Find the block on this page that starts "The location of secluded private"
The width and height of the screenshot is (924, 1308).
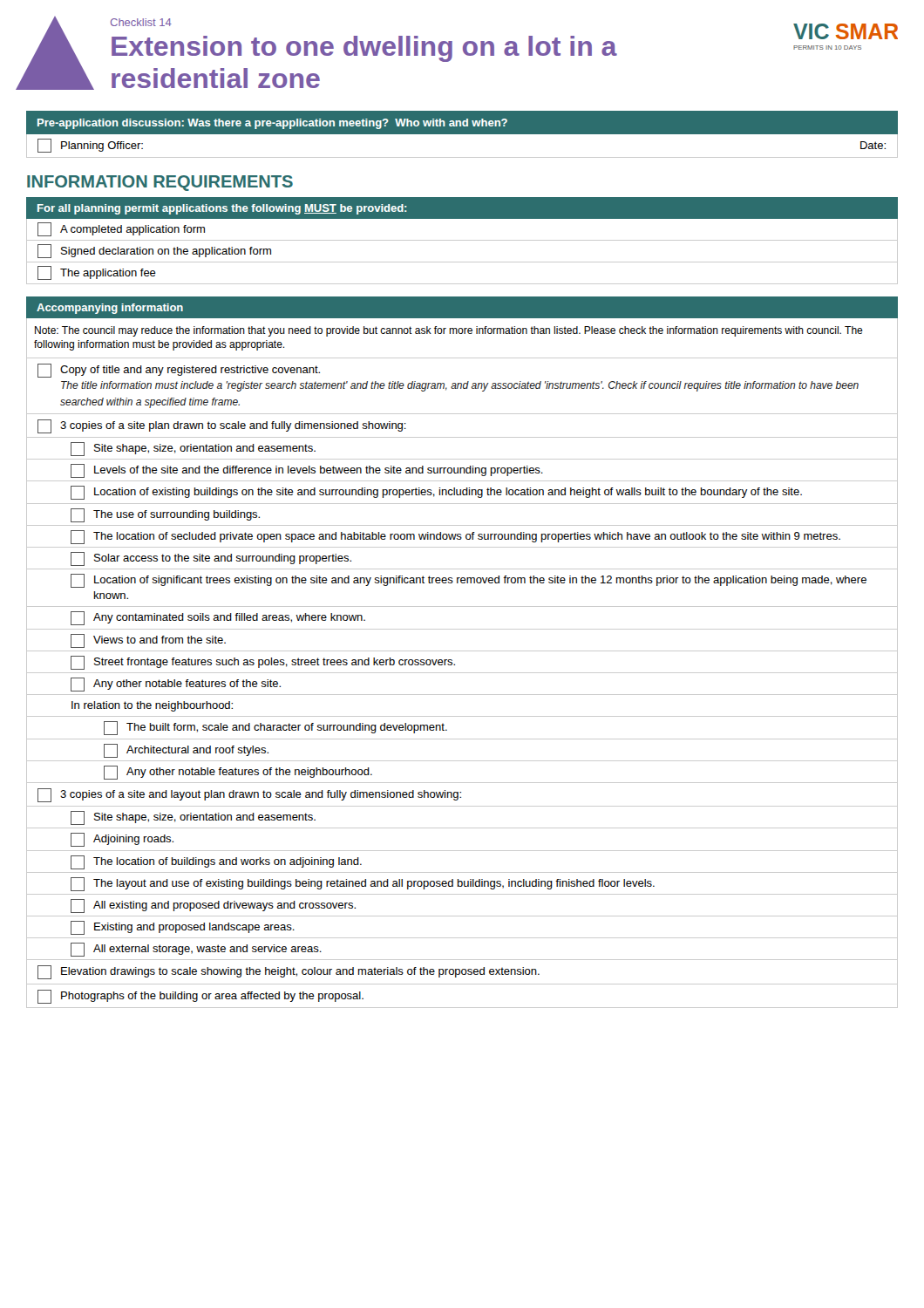pos(479,536)
